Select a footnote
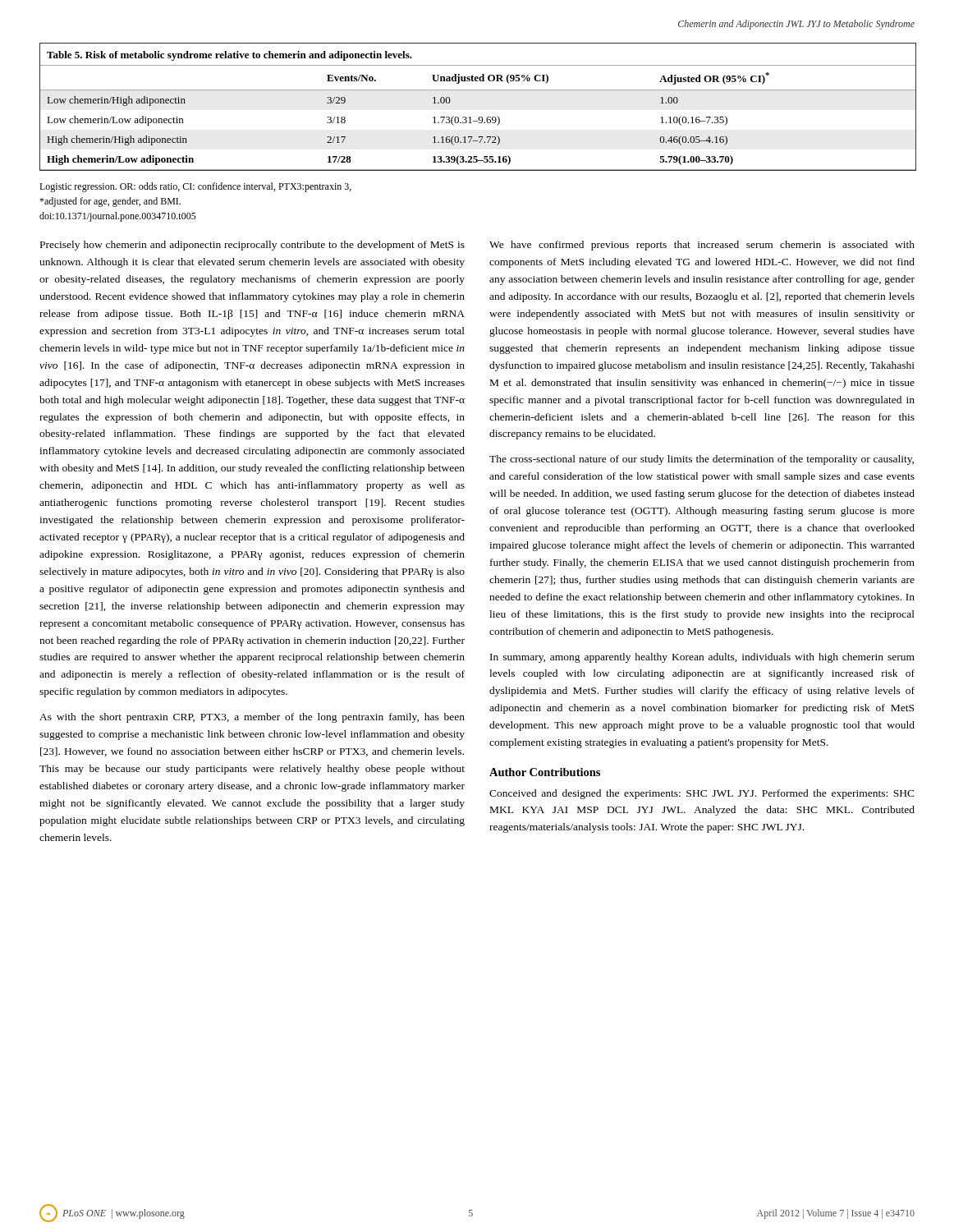The height and width of the screenshot is (1232, 954). tap(477, 202)
